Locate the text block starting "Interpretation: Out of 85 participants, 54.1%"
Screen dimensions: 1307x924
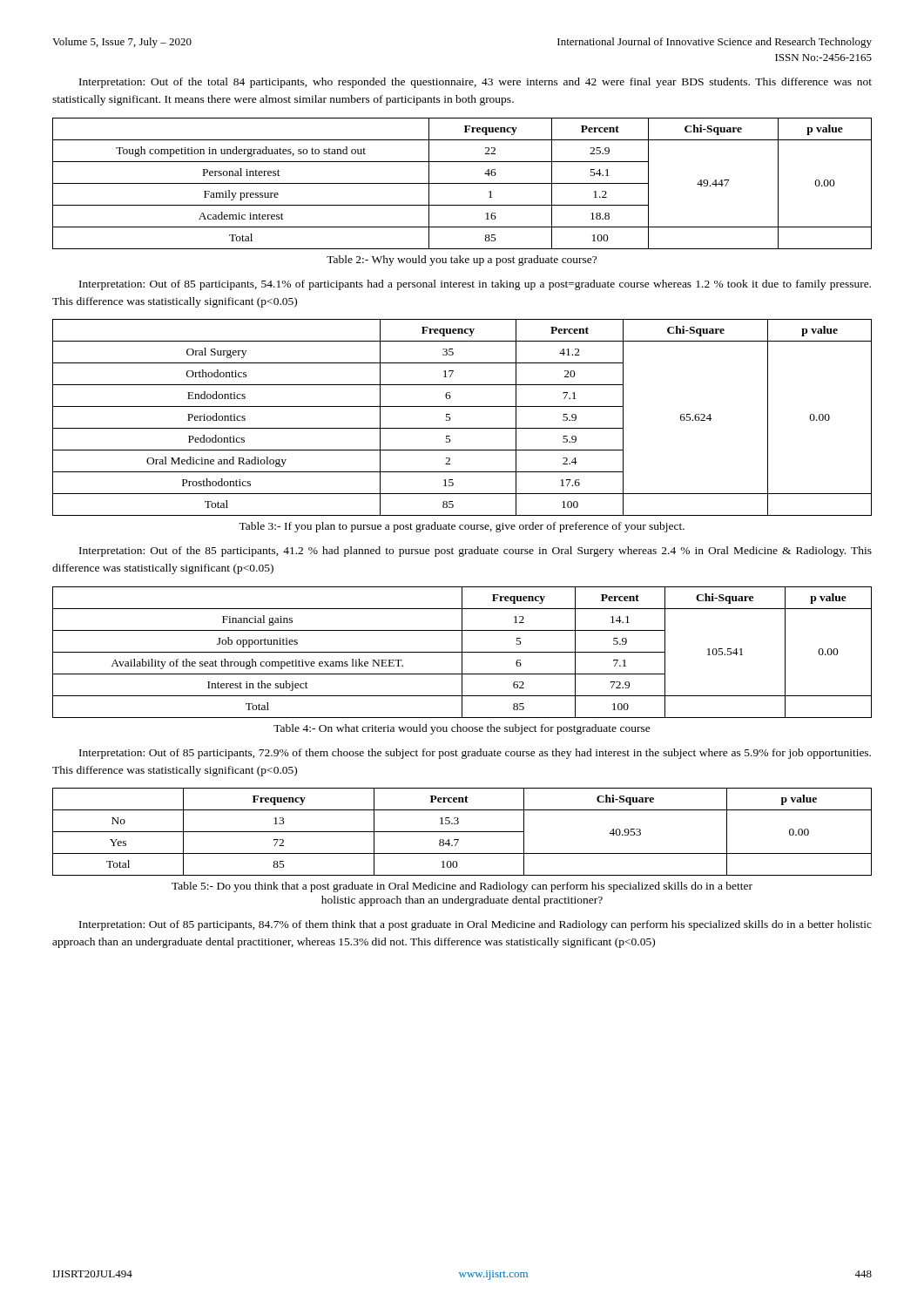coord(462,292)
